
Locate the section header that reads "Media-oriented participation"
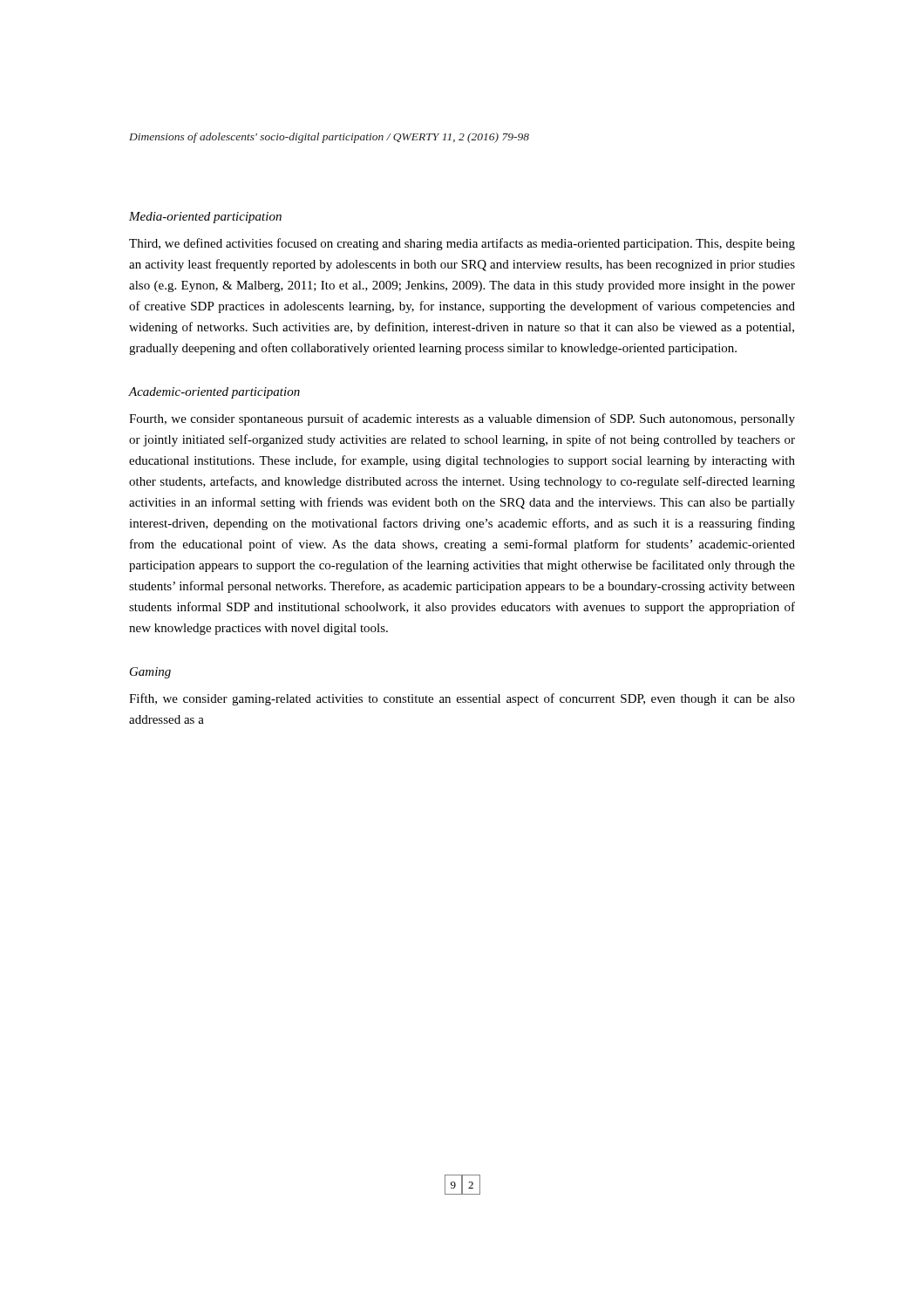pos(205,216)
